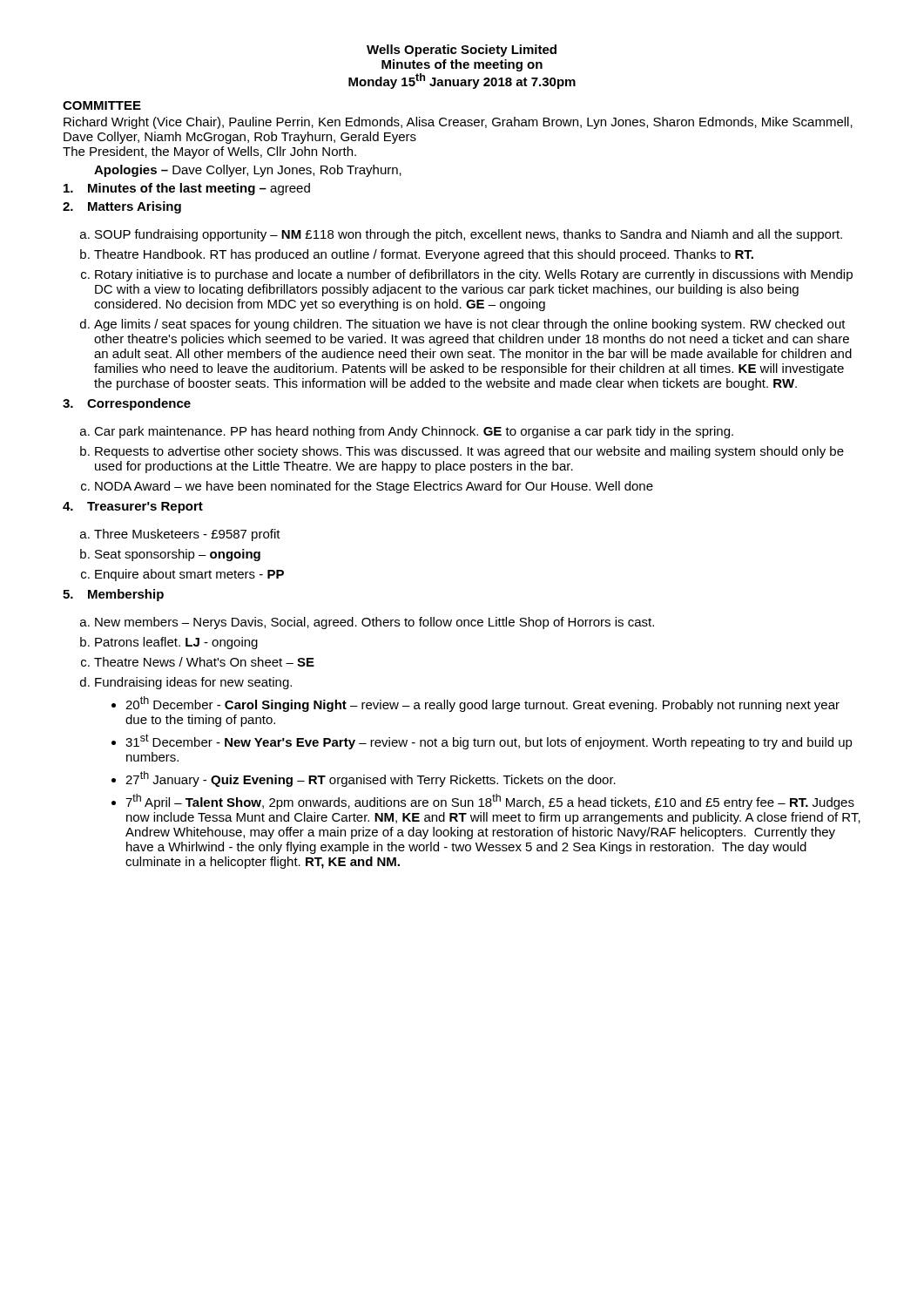
Task: Click on the title that says "Wells Operatic Society Limited Minutes"
Action: (x=462, y=65)
